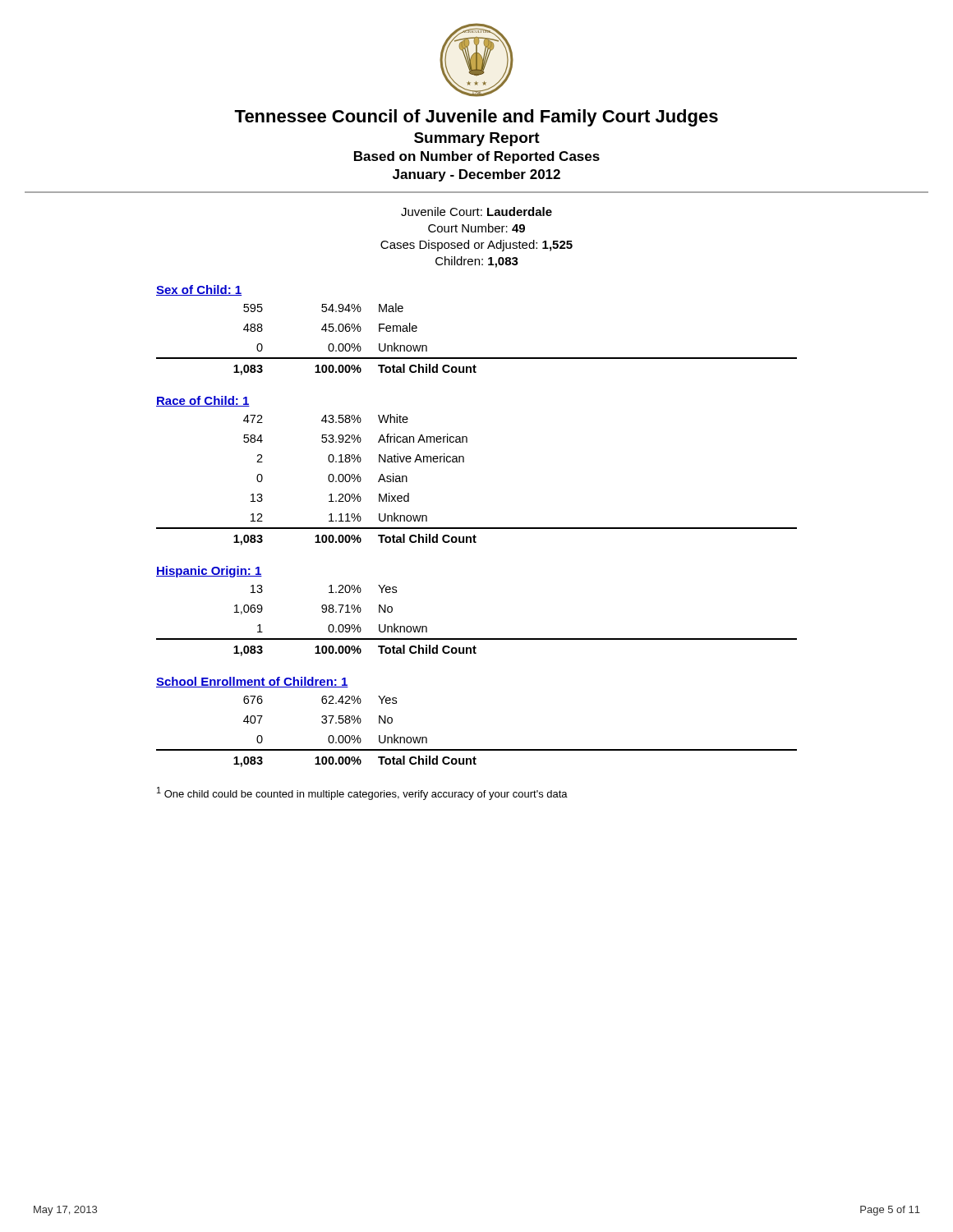Image resolution: width=953 pixels, height=1232 pixels.
Task: Click on the section header containing "Sex of Child: 1"
Action: pos(199,290)
